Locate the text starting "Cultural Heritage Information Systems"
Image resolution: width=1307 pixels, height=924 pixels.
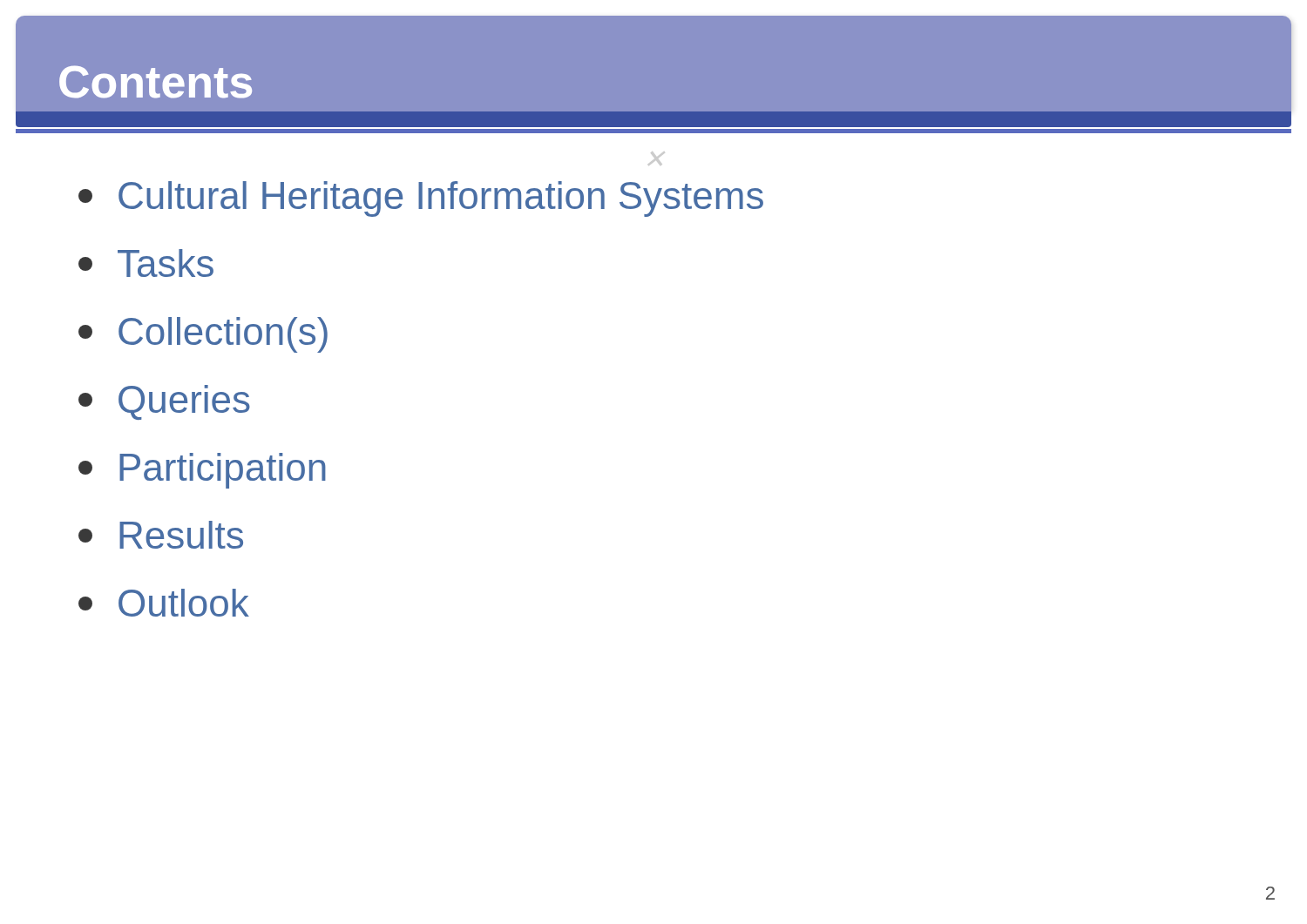[421, 196]
